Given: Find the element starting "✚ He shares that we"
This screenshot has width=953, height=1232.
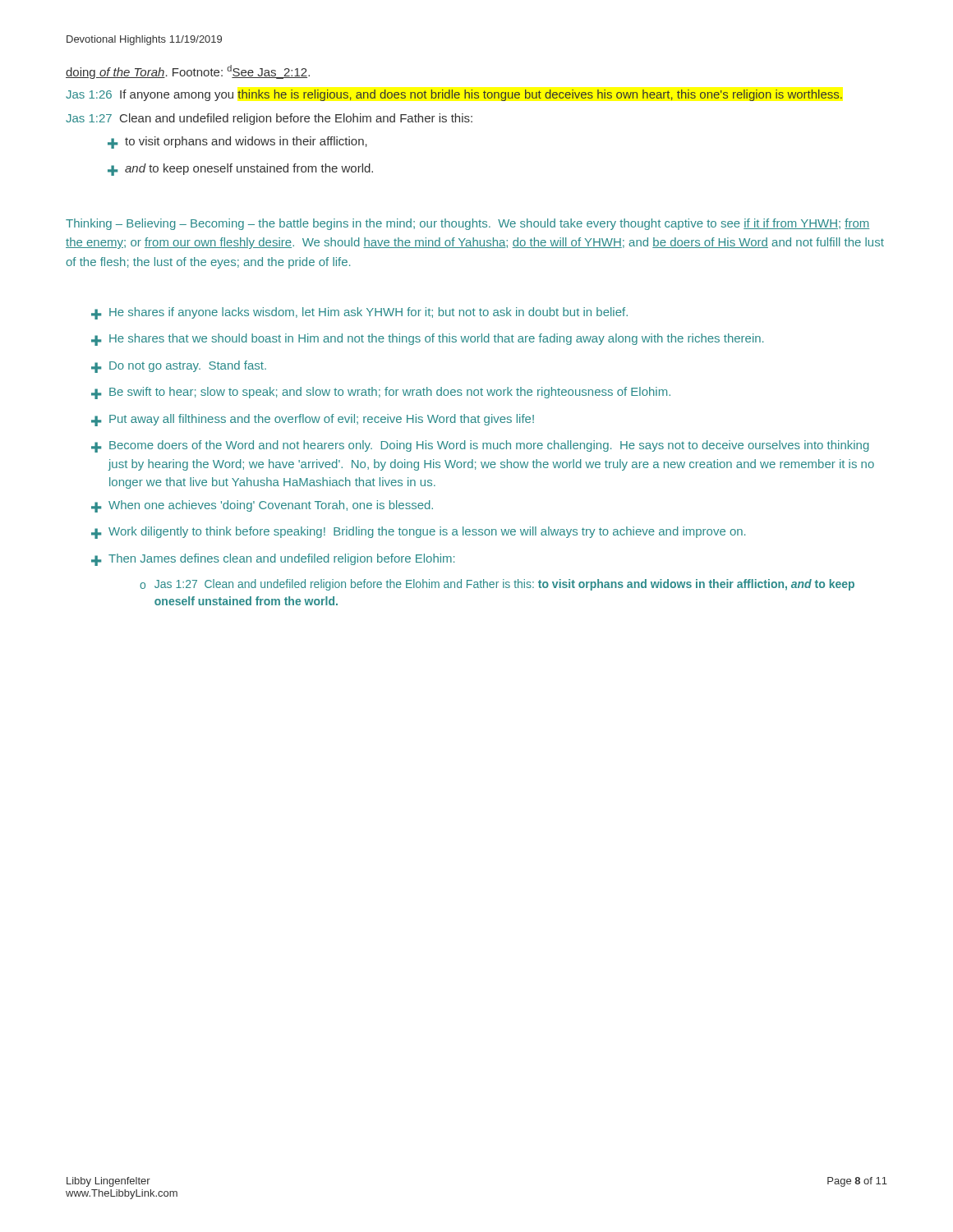Looking at the screenshot, I should coord(428,341).
